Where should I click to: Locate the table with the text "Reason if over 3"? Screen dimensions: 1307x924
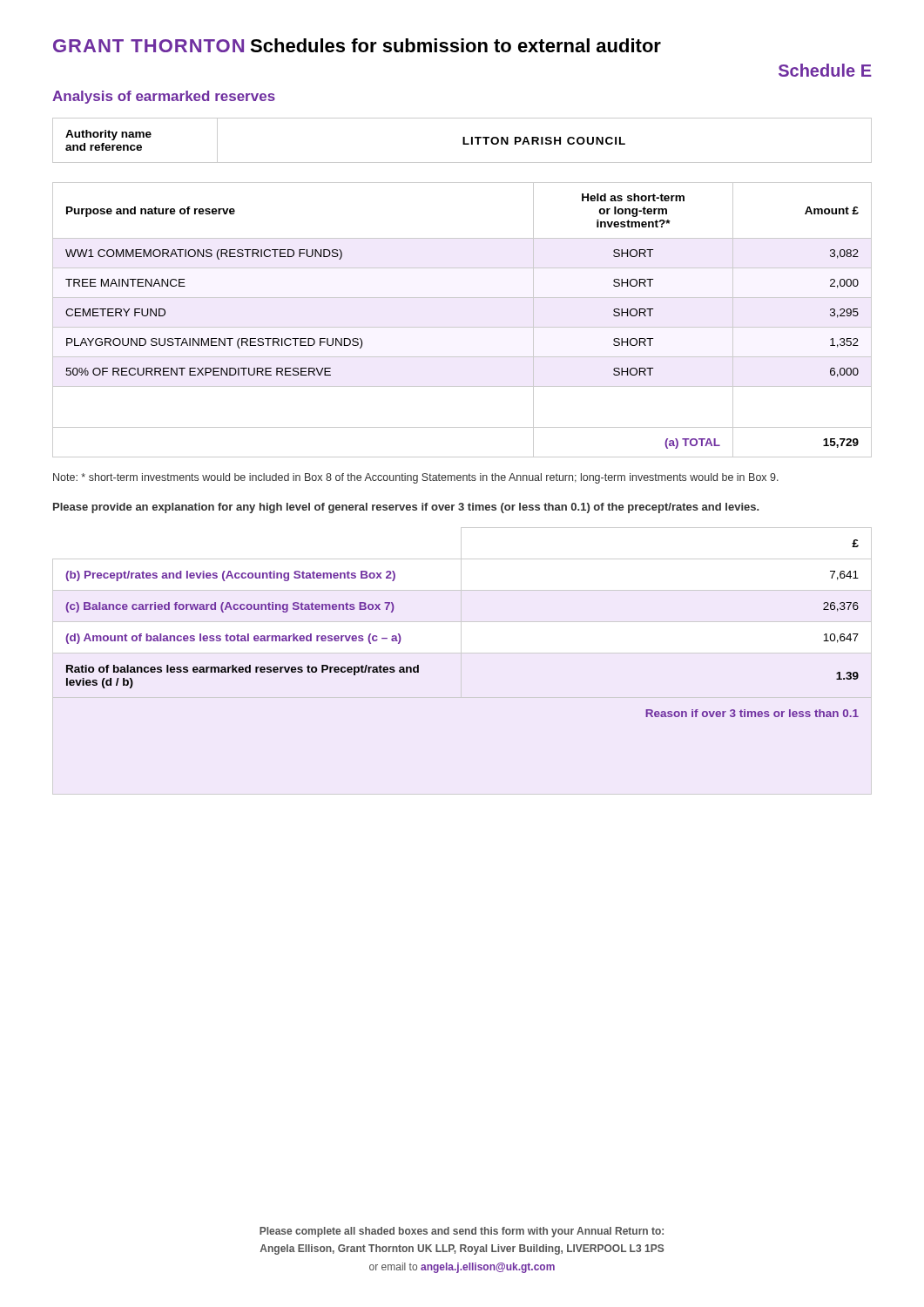coord(462,661)
